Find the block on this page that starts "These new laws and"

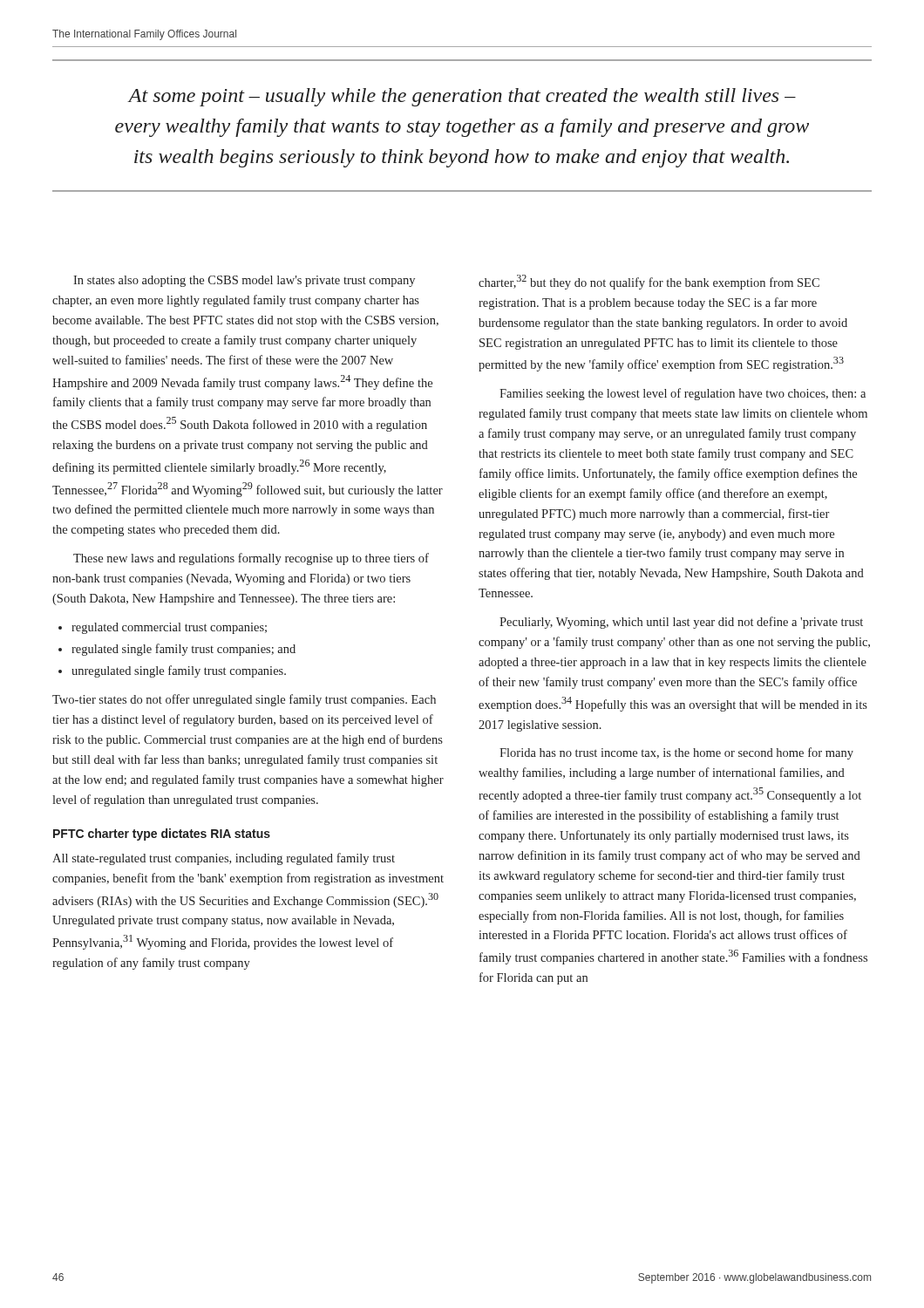pos(249,579)
